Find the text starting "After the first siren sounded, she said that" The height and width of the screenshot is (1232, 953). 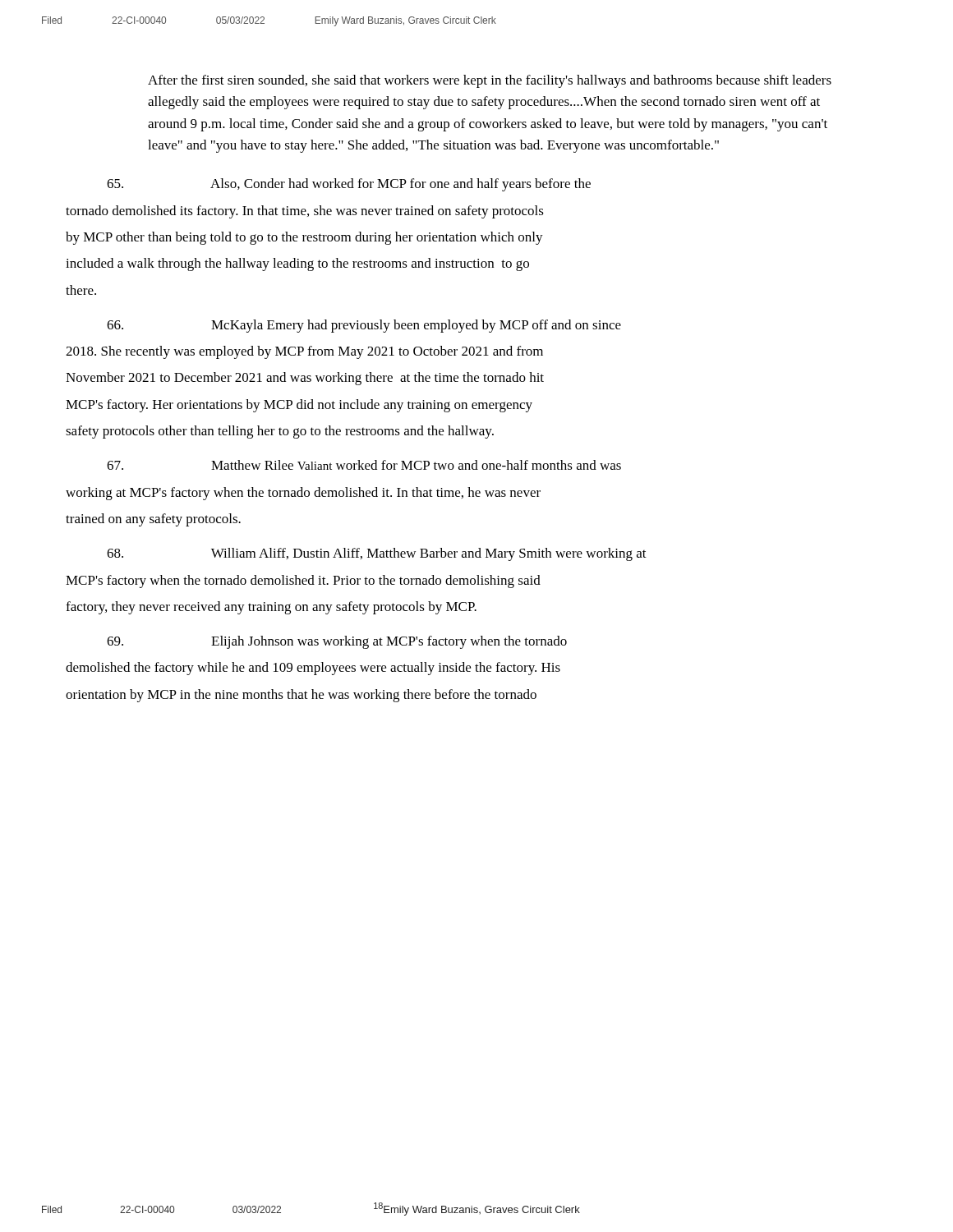[490, 113]
